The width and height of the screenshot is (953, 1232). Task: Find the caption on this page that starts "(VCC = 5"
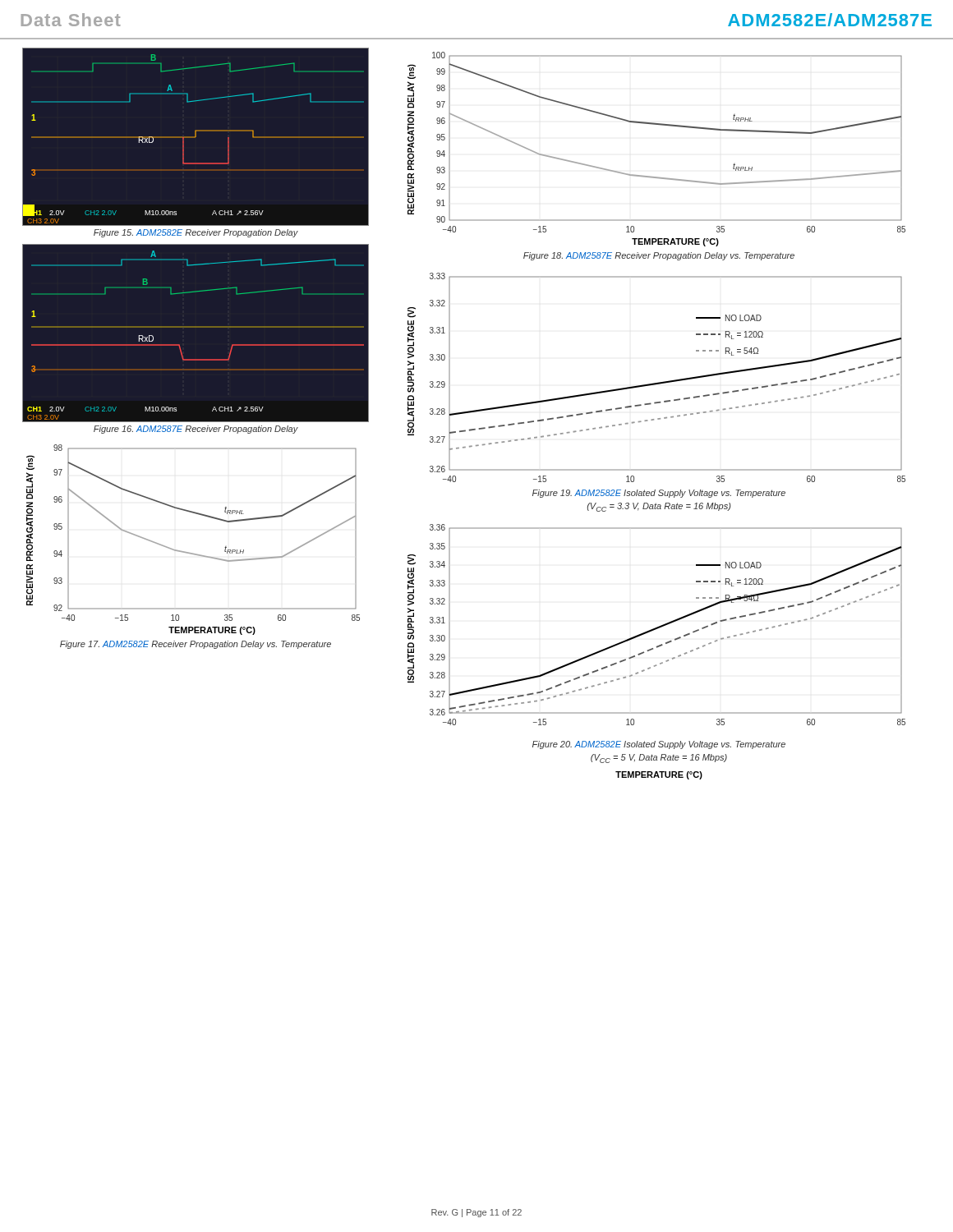pos(659,759)
